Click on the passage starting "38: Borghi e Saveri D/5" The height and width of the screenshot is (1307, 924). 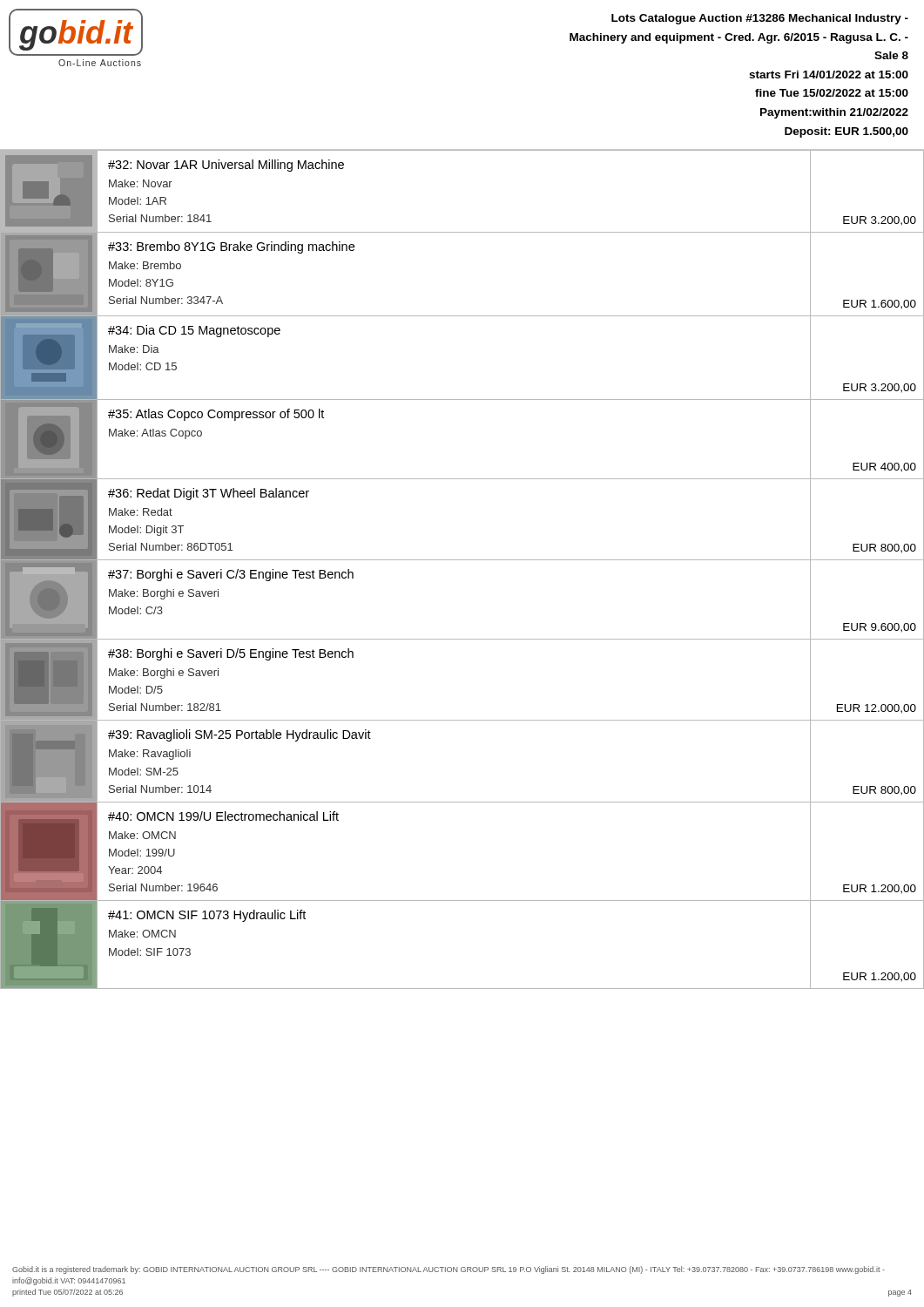pyautogui.click(x=462, y=680)
